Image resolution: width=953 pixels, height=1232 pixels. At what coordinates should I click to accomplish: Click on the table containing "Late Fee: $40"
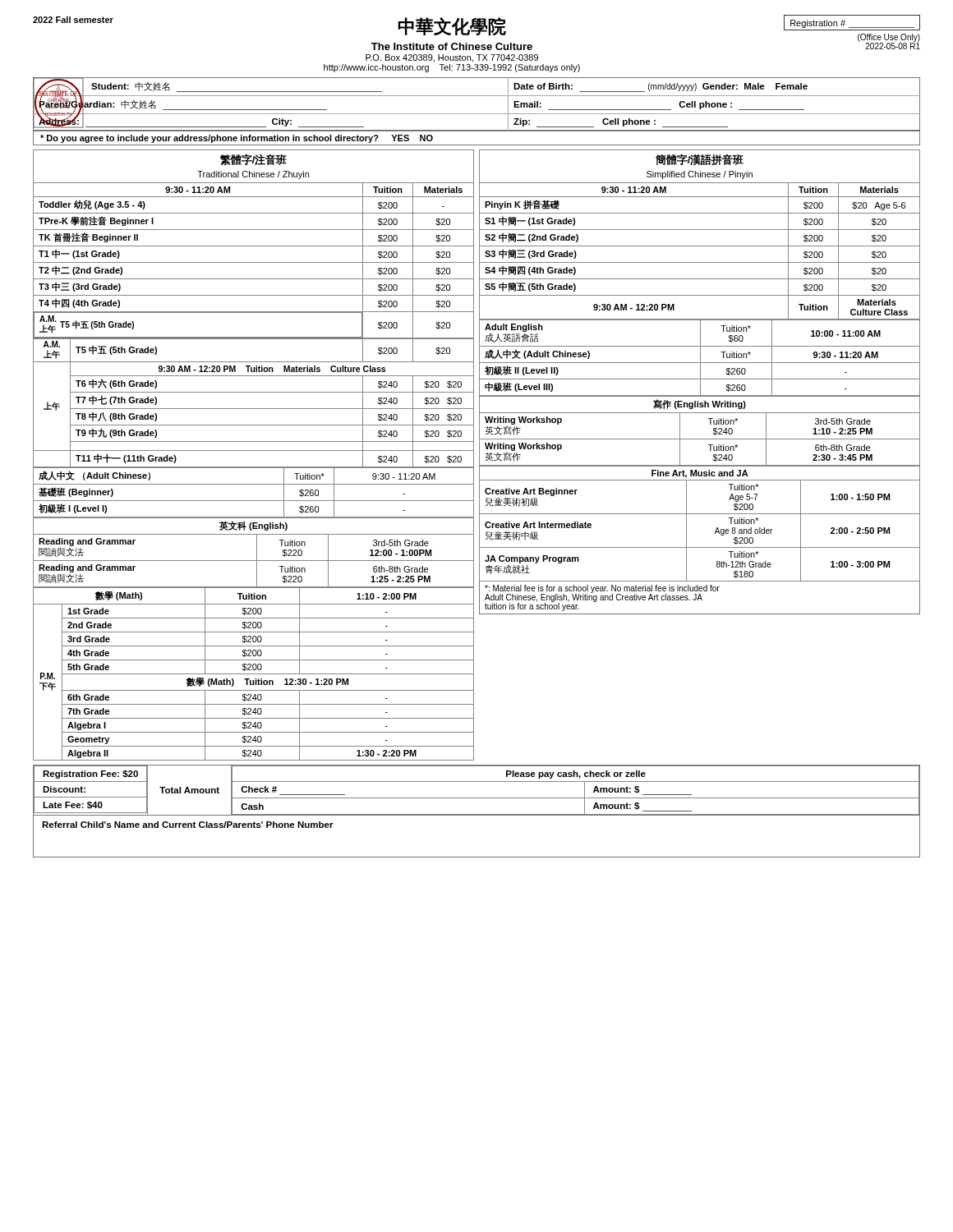tap(91, 790)
